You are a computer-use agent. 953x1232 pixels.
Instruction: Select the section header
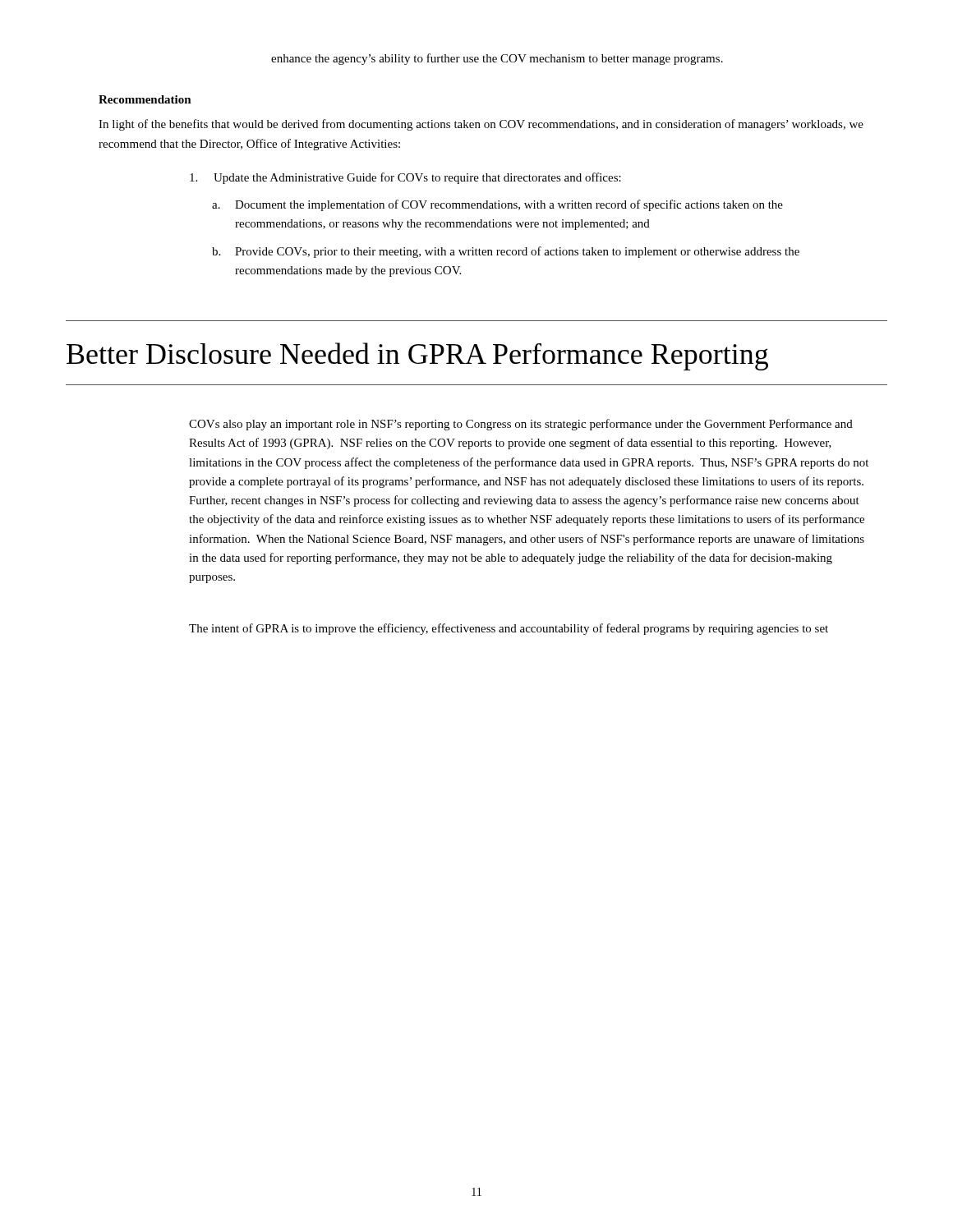click(145, 100)
